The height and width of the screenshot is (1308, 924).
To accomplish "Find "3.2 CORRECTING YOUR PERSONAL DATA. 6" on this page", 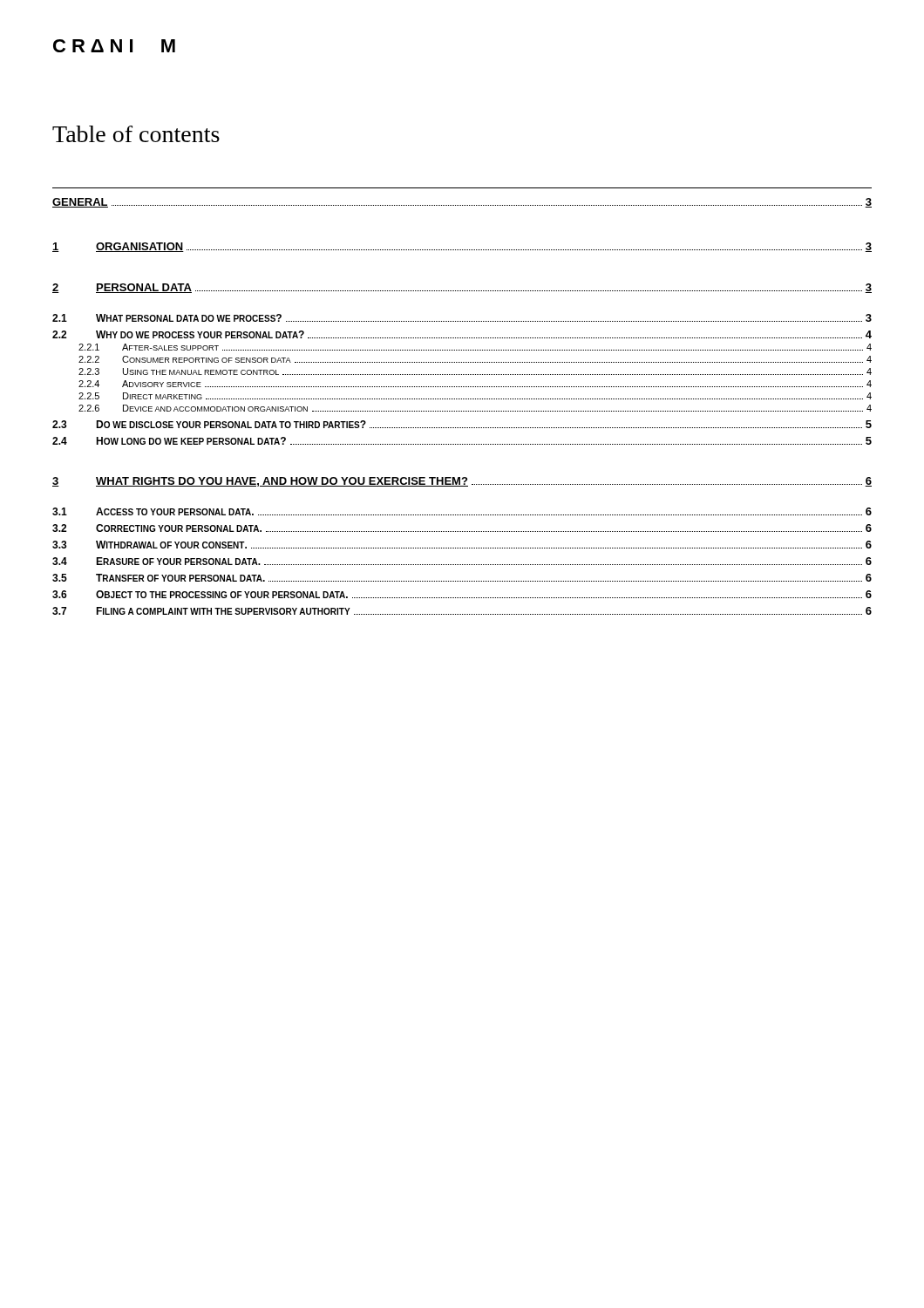I will coord(462,528).
